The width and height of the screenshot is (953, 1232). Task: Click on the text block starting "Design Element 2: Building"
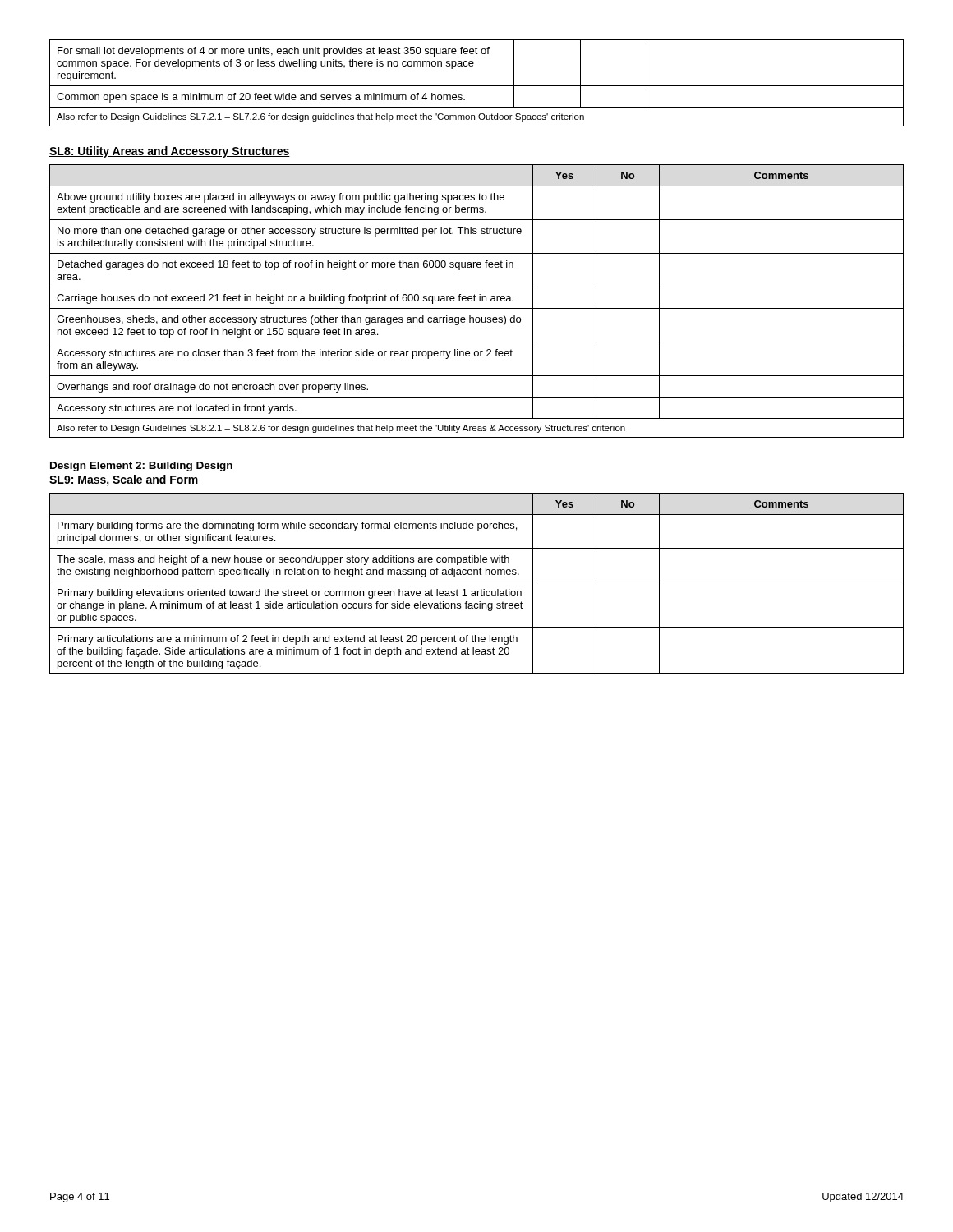[x=141, y=467]
